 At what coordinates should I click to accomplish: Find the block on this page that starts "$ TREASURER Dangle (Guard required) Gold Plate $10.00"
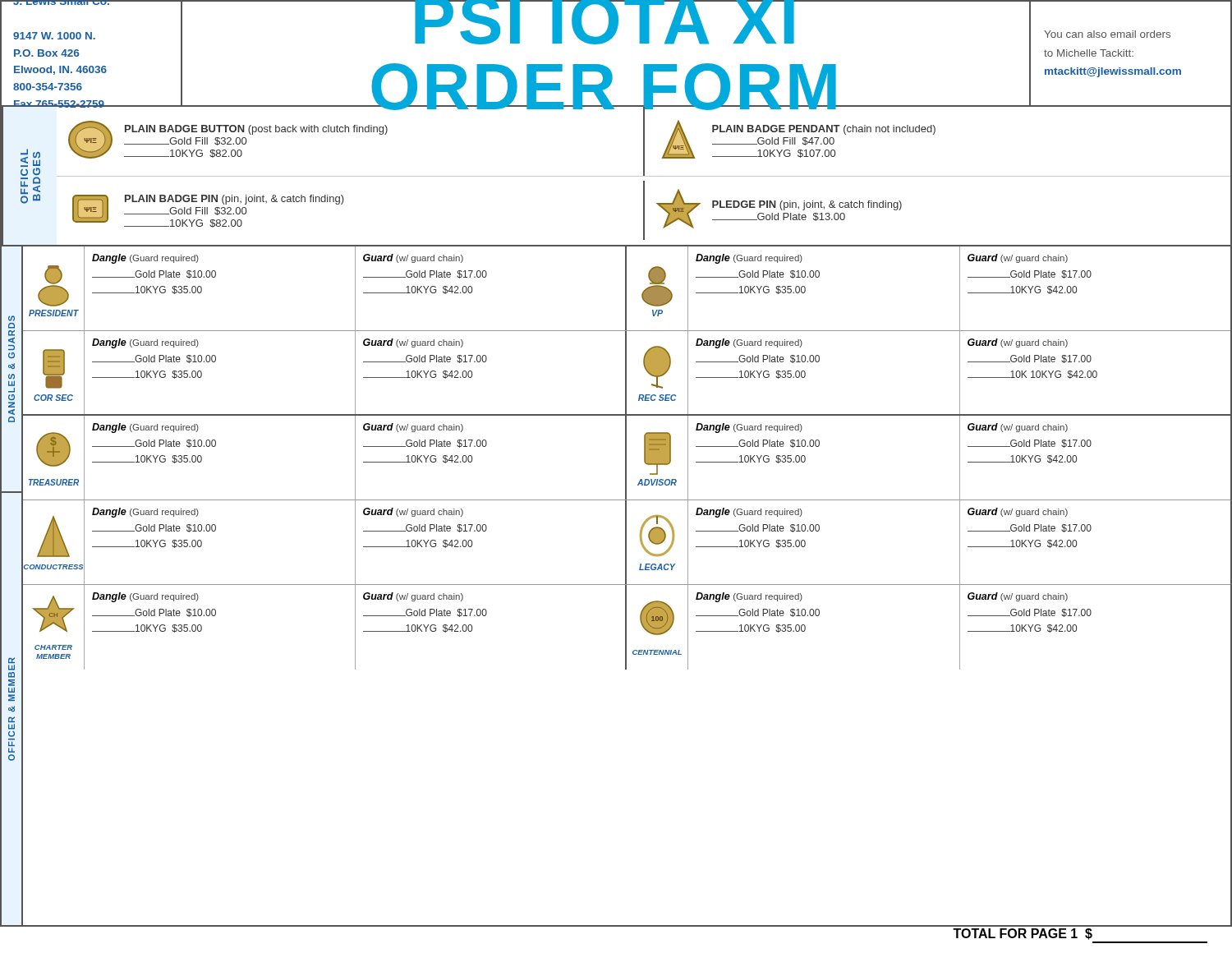[x=627, y=458]
